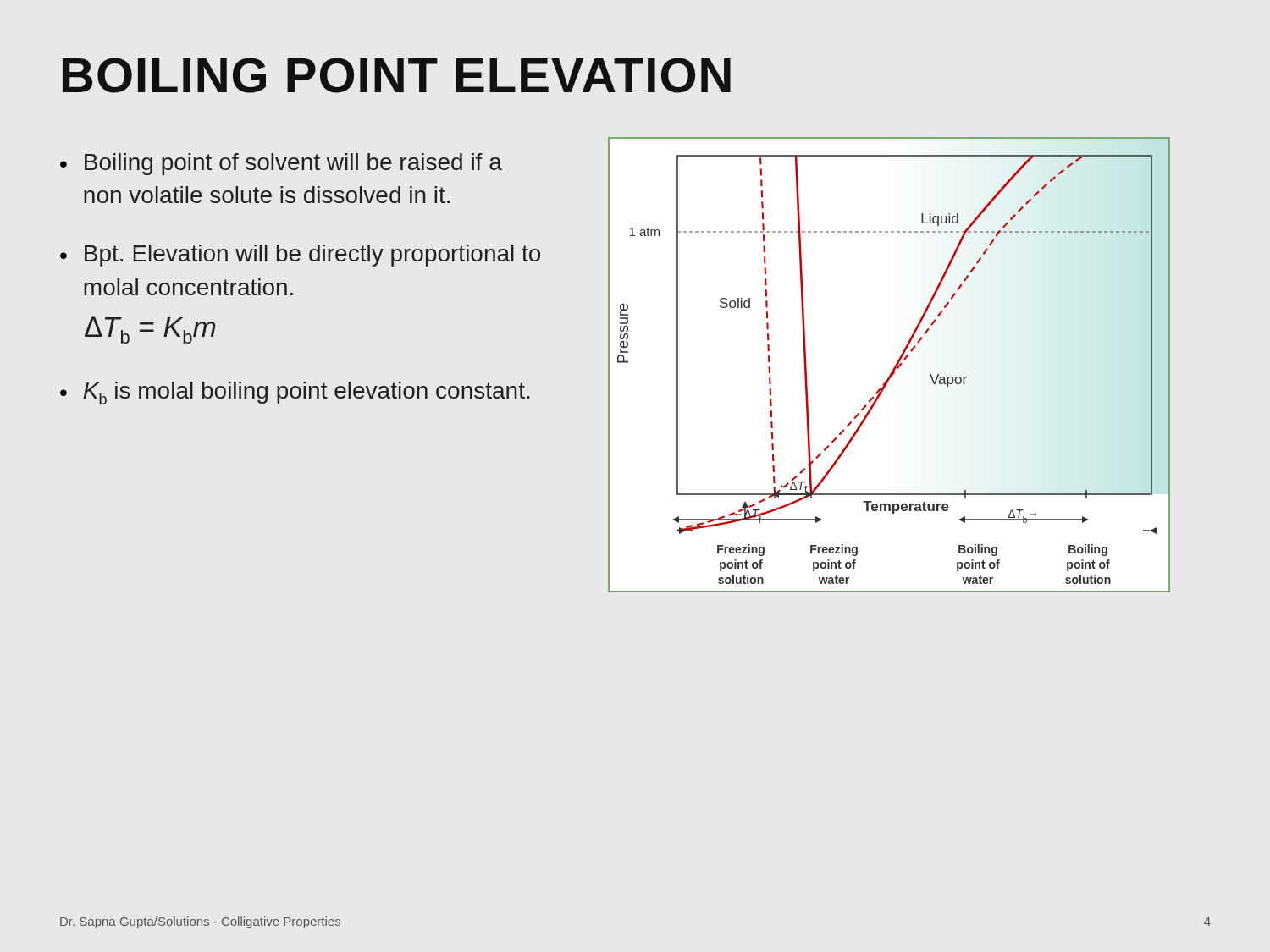1270x952 pixels.
Task: Click on the title that reads "BOILING POINT ELEVATION"
Action: pyautogui.click(x=397, y=75)
